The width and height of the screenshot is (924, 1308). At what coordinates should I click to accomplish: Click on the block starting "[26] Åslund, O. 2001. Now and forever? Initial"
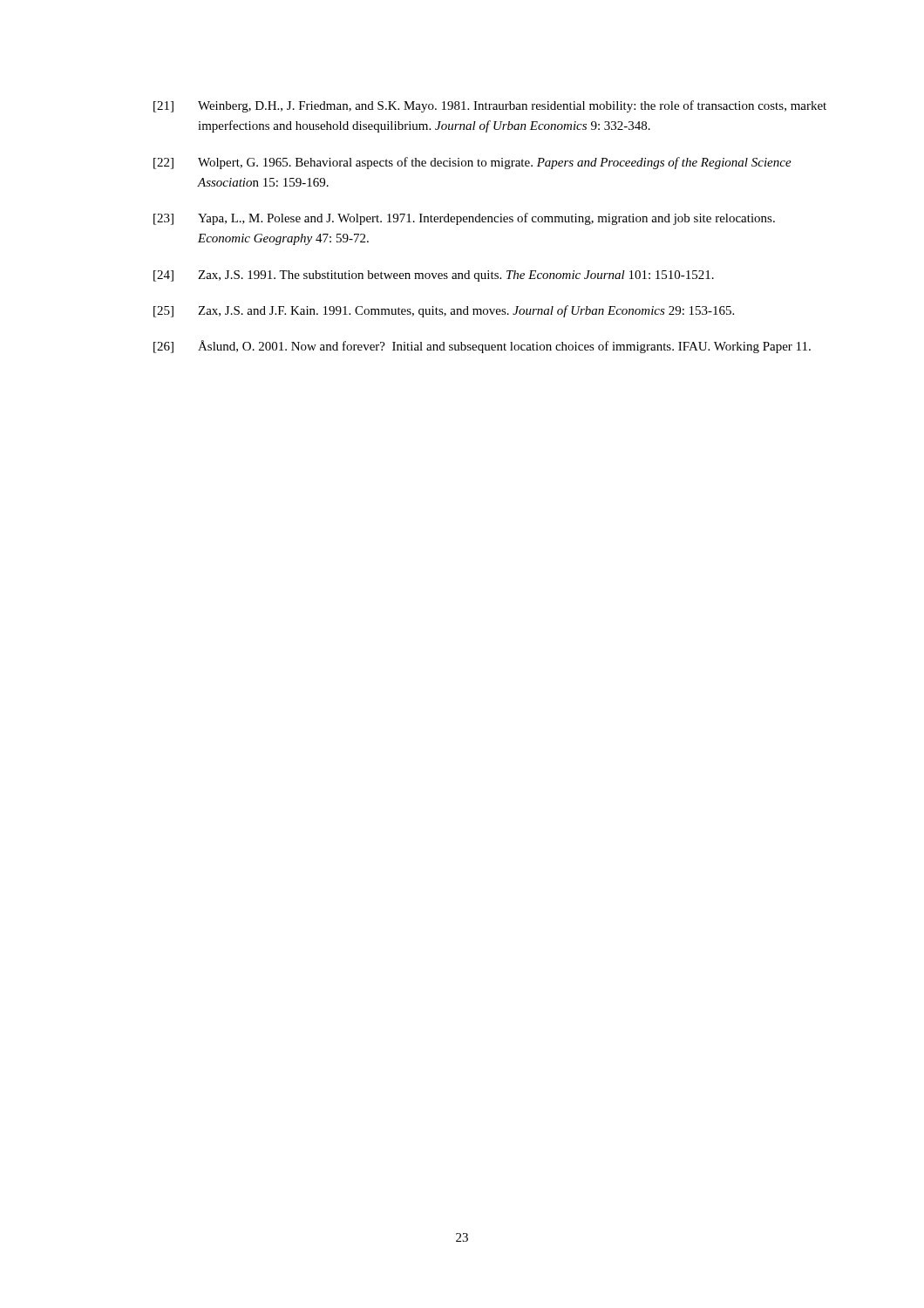click(490, 347)
